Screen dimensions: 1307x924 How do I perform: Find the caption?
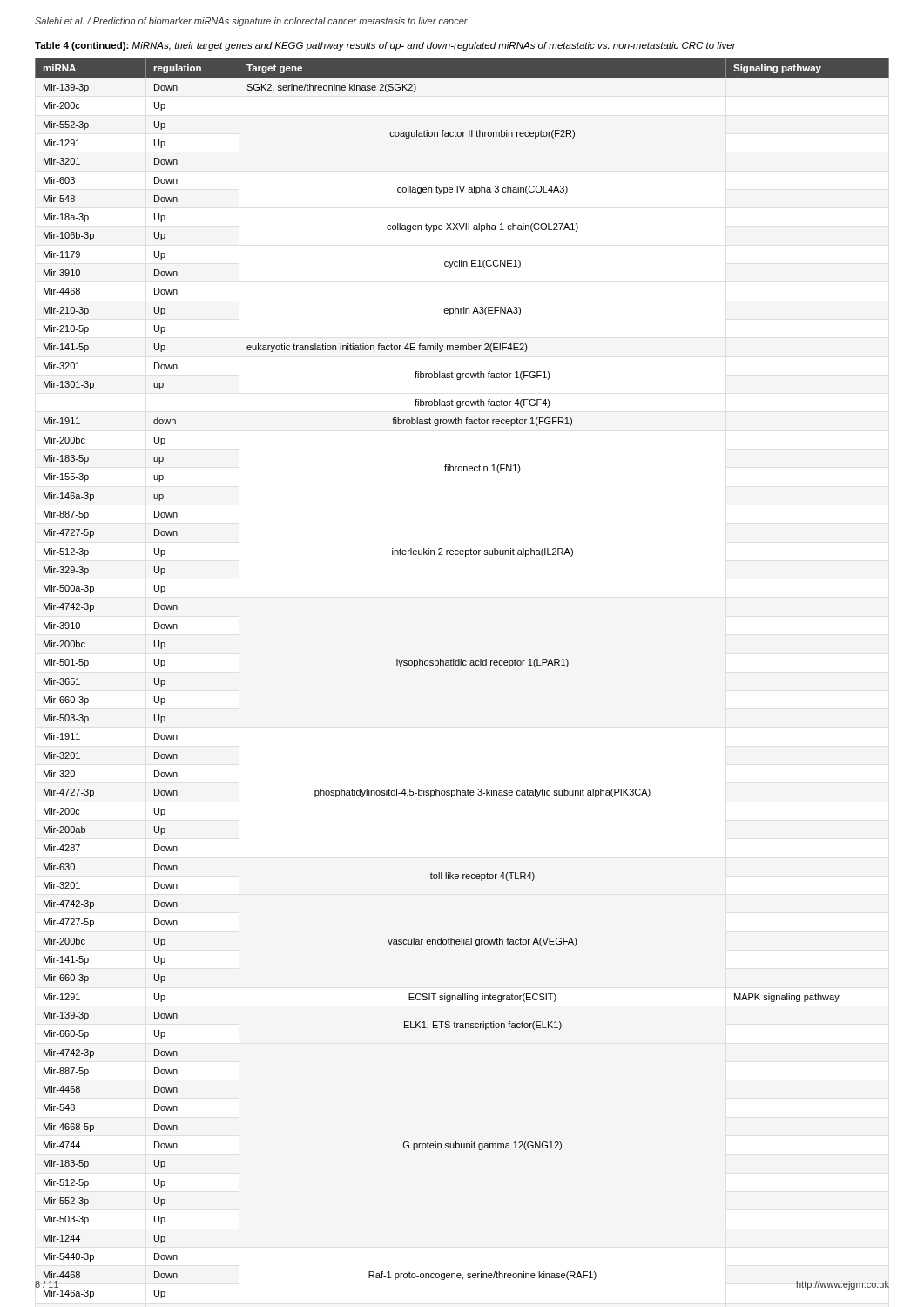[385, 45]
